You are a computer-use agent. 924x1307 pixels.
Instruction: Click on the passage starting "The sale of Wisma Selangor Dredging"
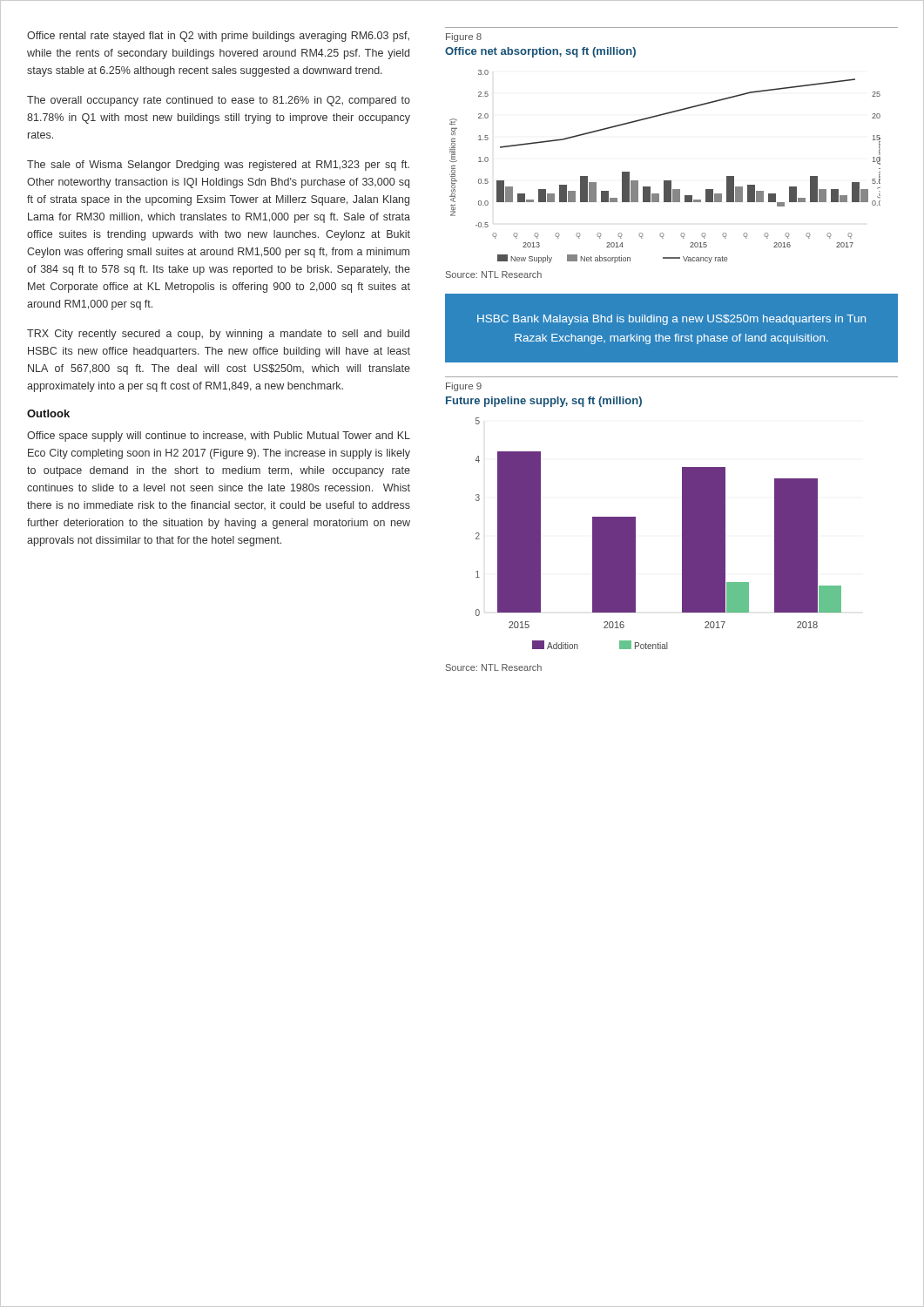coord(219,234)
